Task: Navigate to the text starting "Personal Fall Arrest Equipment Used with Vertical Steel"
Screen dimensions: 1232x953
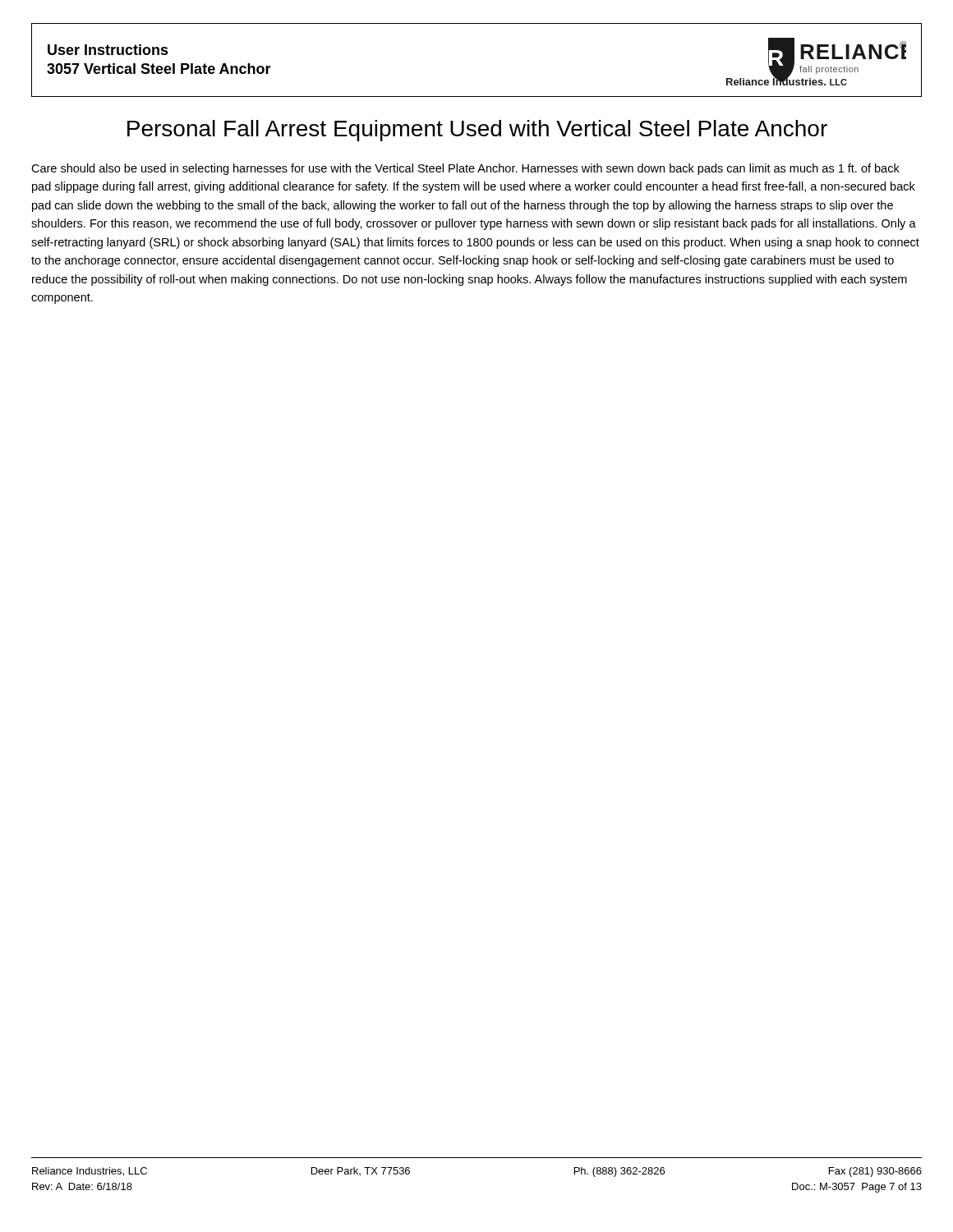Action: tap(476, 129)
